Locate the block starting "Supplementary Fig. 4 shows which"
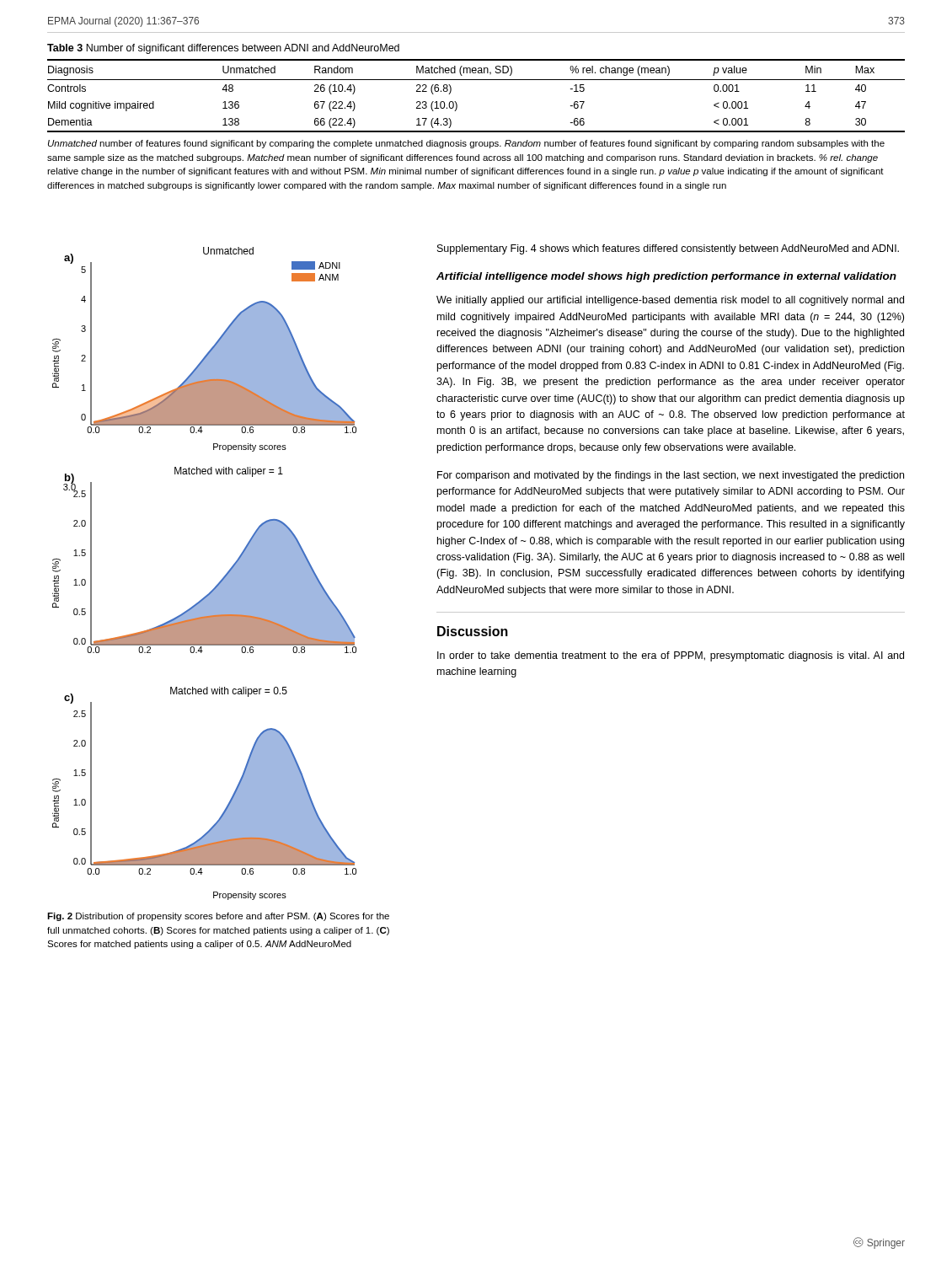 (x=668, y=249)
